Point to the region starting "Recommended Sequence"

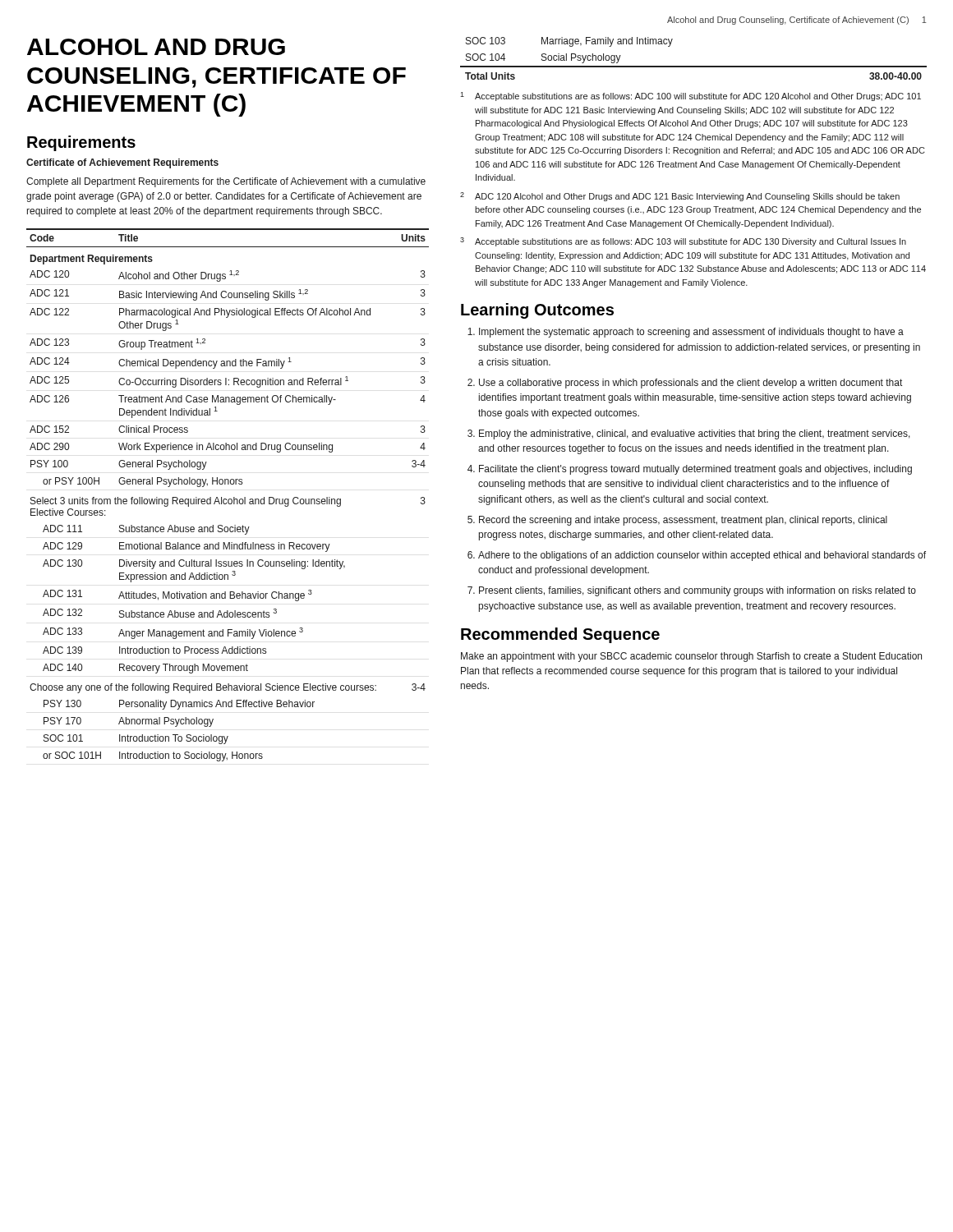[x=560, y=635]
